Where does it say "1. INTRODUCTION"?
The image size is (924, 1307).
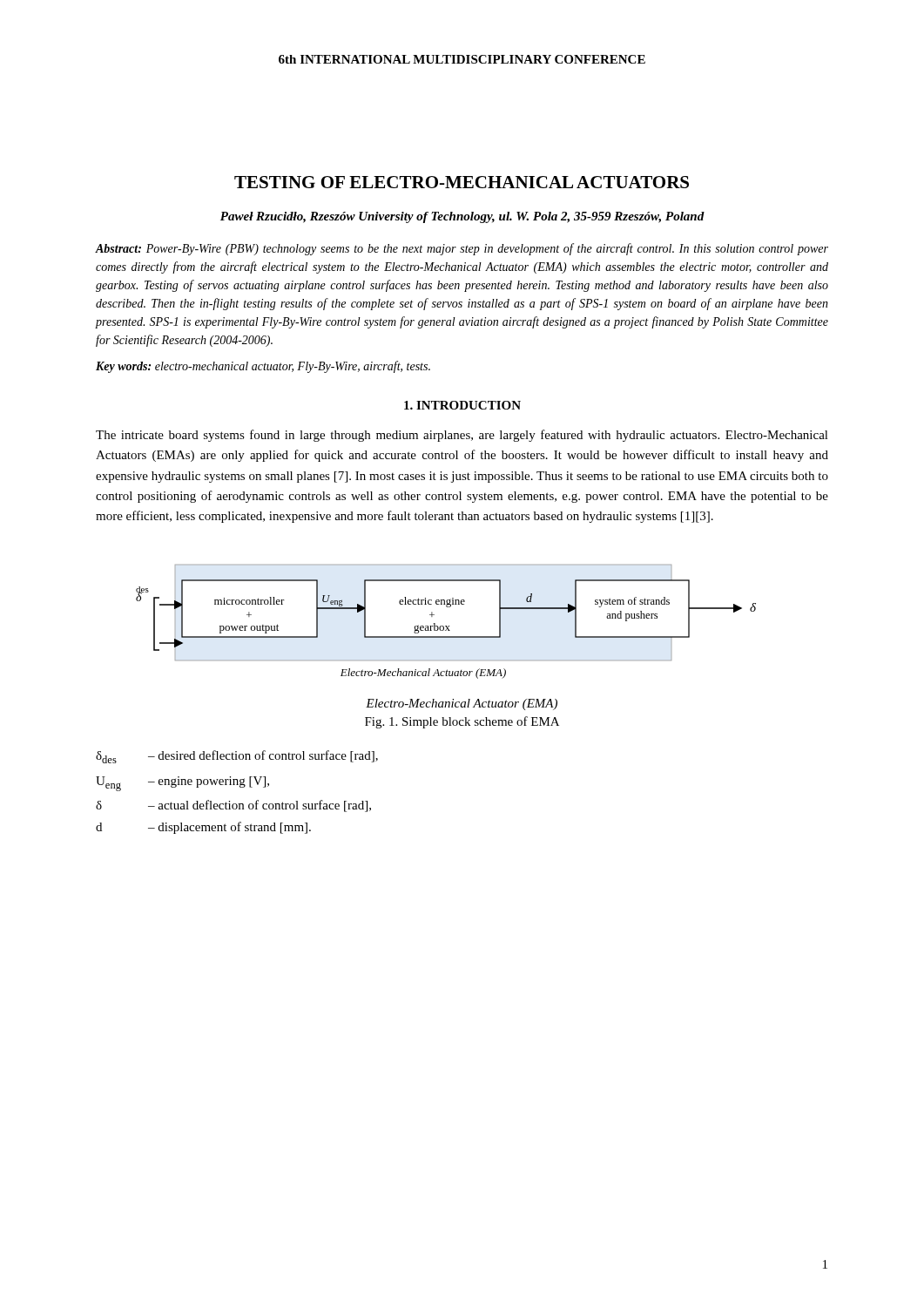coord(462,405)
